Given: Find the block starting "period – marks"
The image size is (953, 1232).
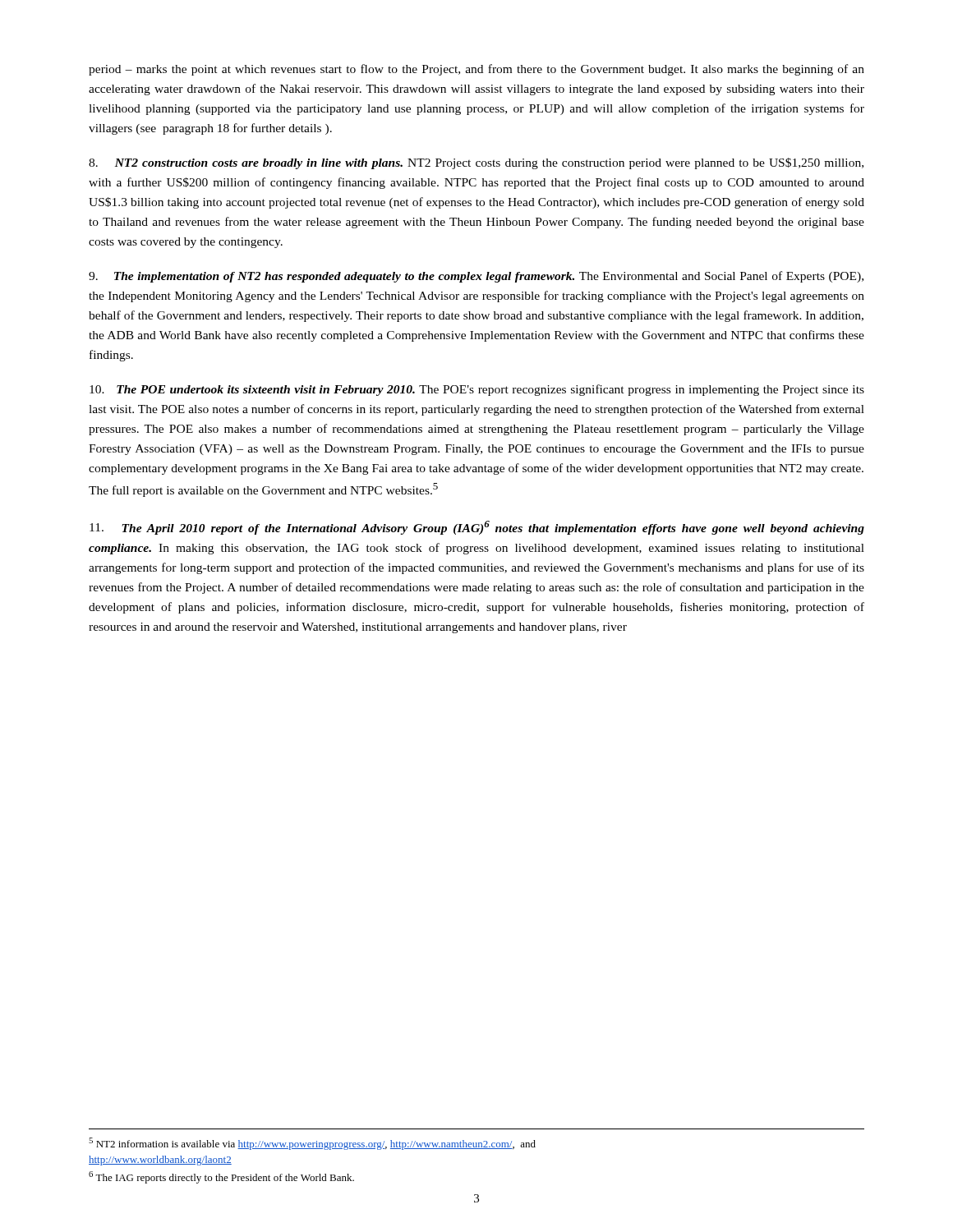Looking at the screenshot, I should tap(476, 98).
